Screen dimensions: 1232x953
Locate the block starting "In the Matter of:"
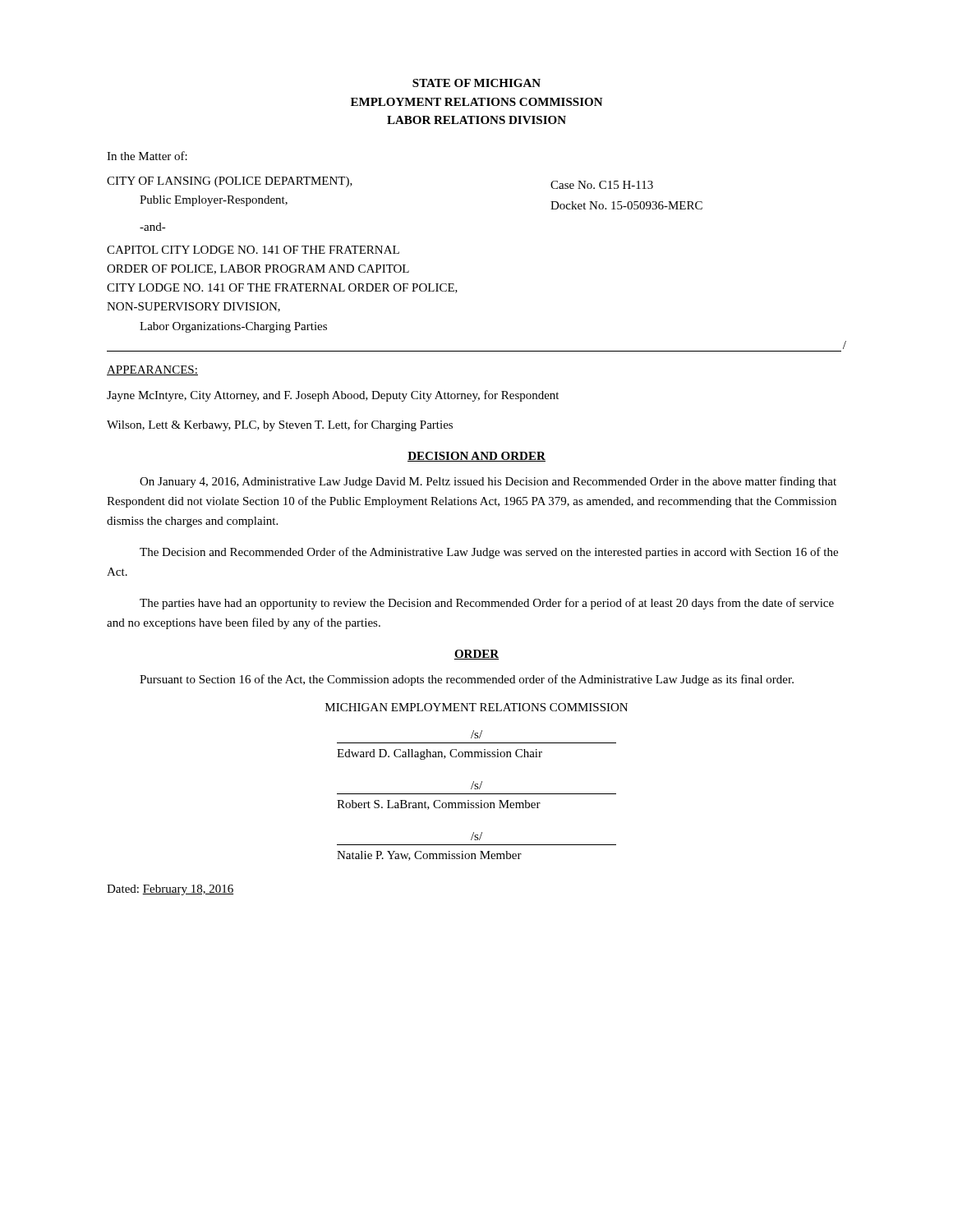147,156
